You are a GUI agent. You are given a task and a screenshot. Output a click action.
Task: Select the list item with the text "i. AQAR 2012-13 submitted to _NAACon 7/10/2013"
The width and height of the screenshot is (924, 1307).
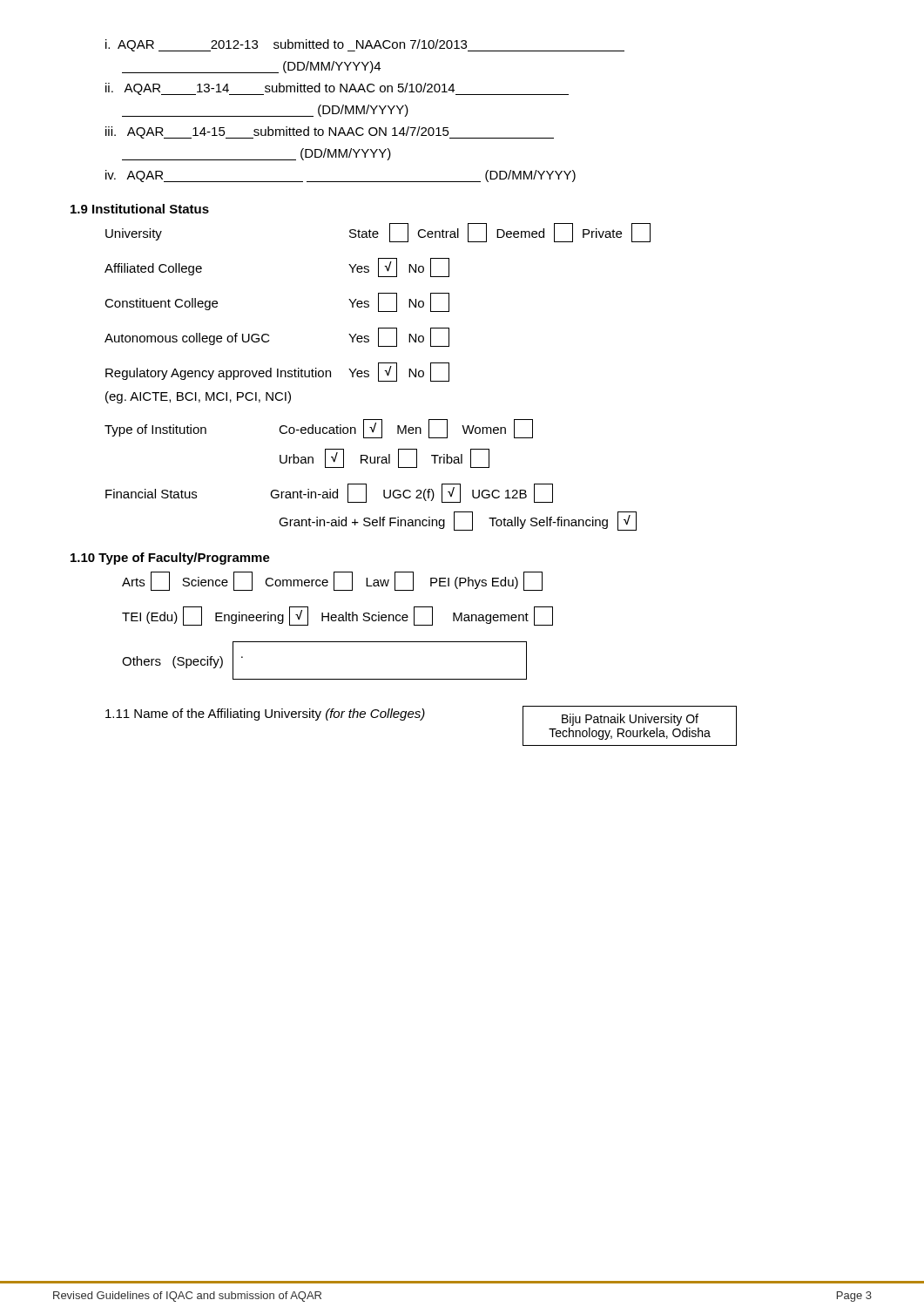364,43
